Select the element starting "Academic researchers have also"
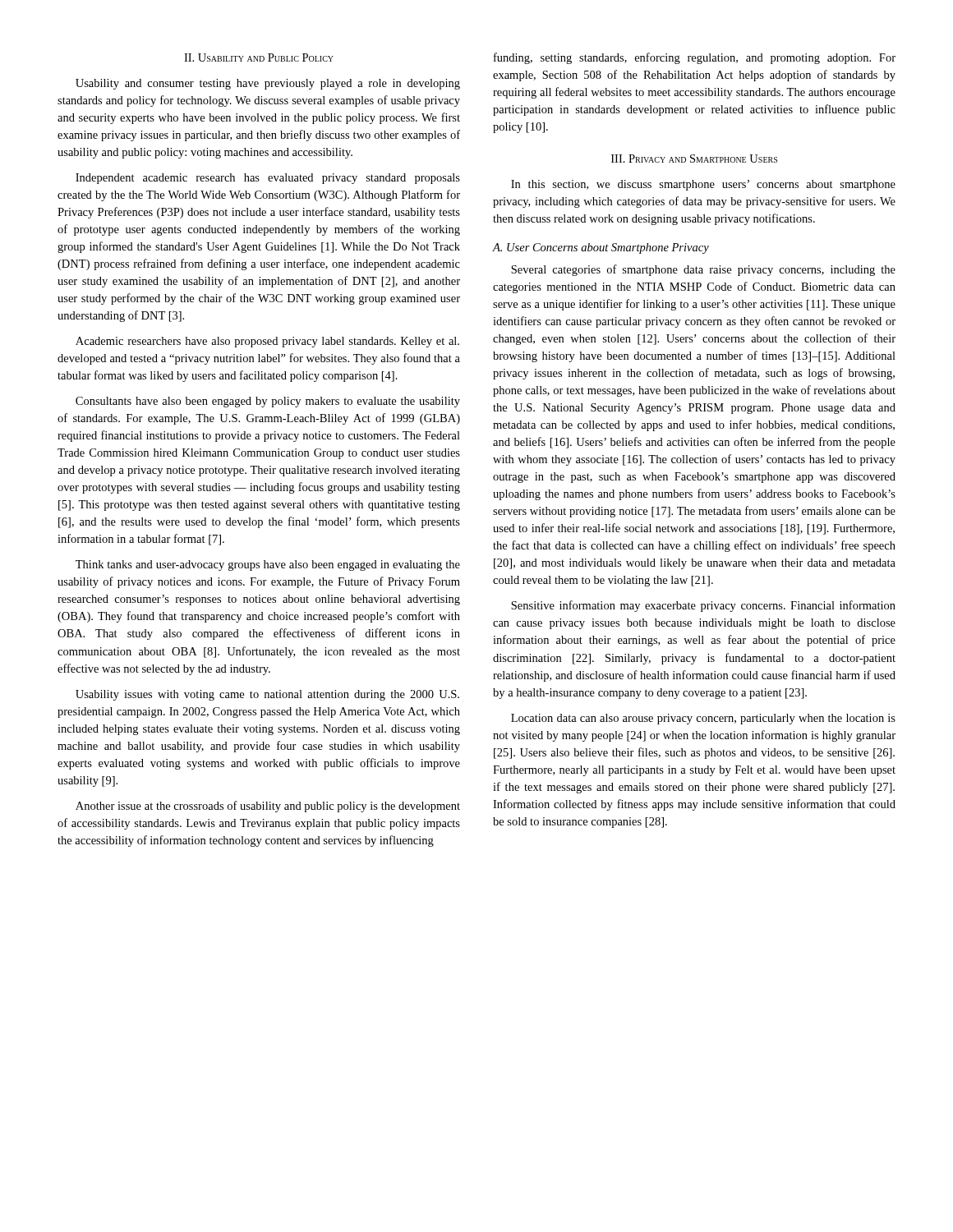 pyautogui.click(x=259, y=359)
